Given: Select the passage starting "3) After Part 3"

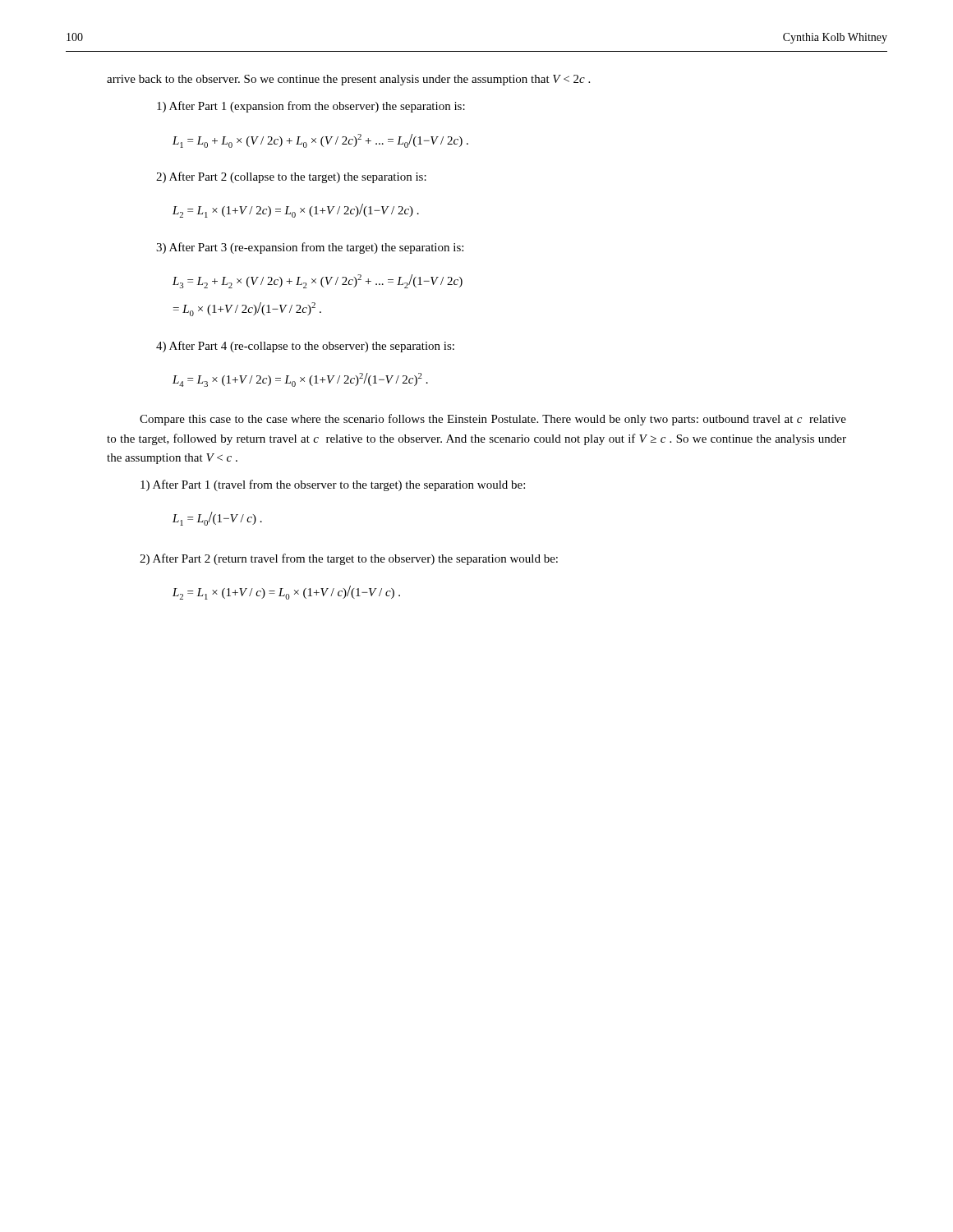Looking at the screenshot, I should 310,247.
